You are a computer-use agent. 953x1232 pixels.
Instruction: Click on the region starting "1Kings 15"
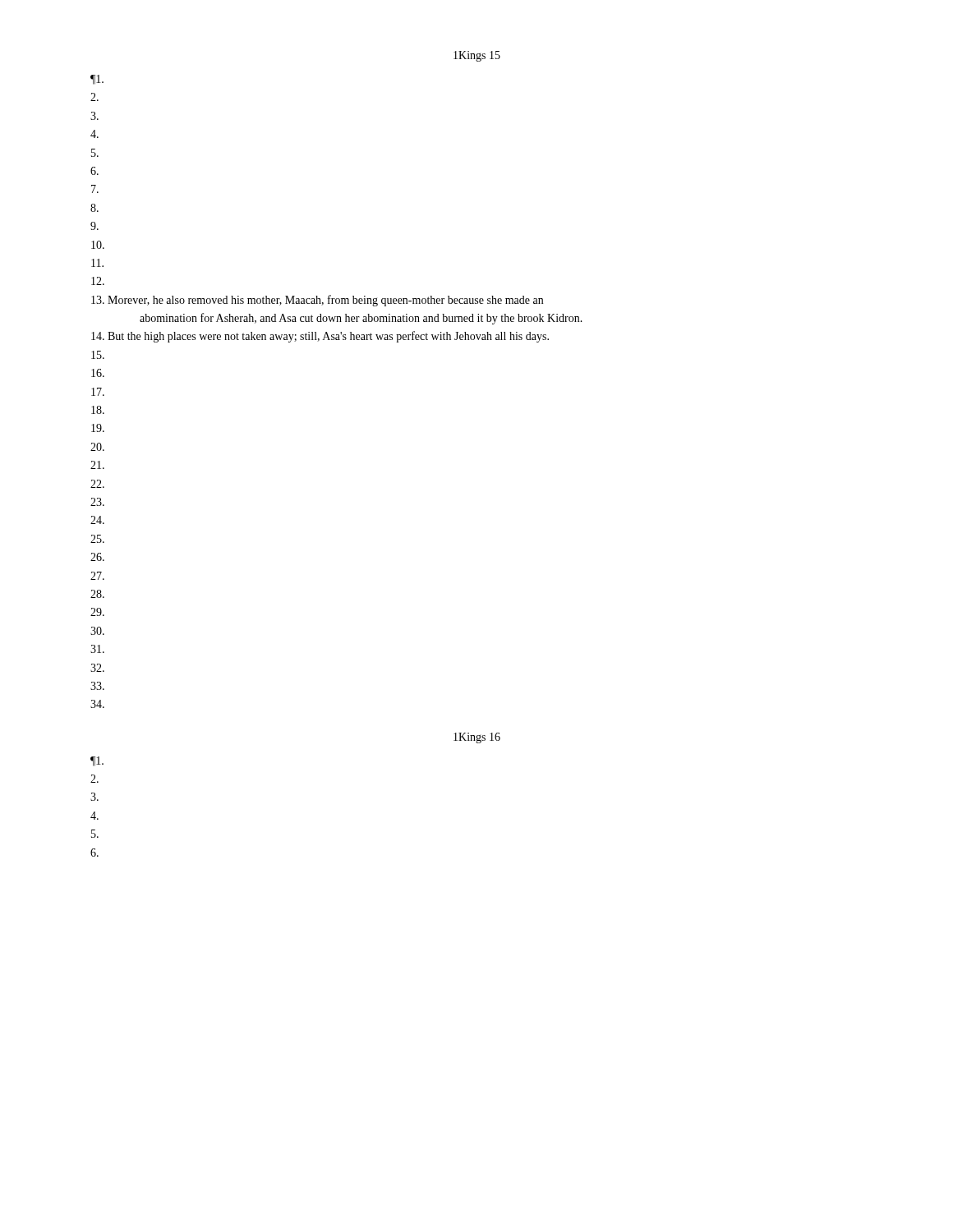click(476, 55)
